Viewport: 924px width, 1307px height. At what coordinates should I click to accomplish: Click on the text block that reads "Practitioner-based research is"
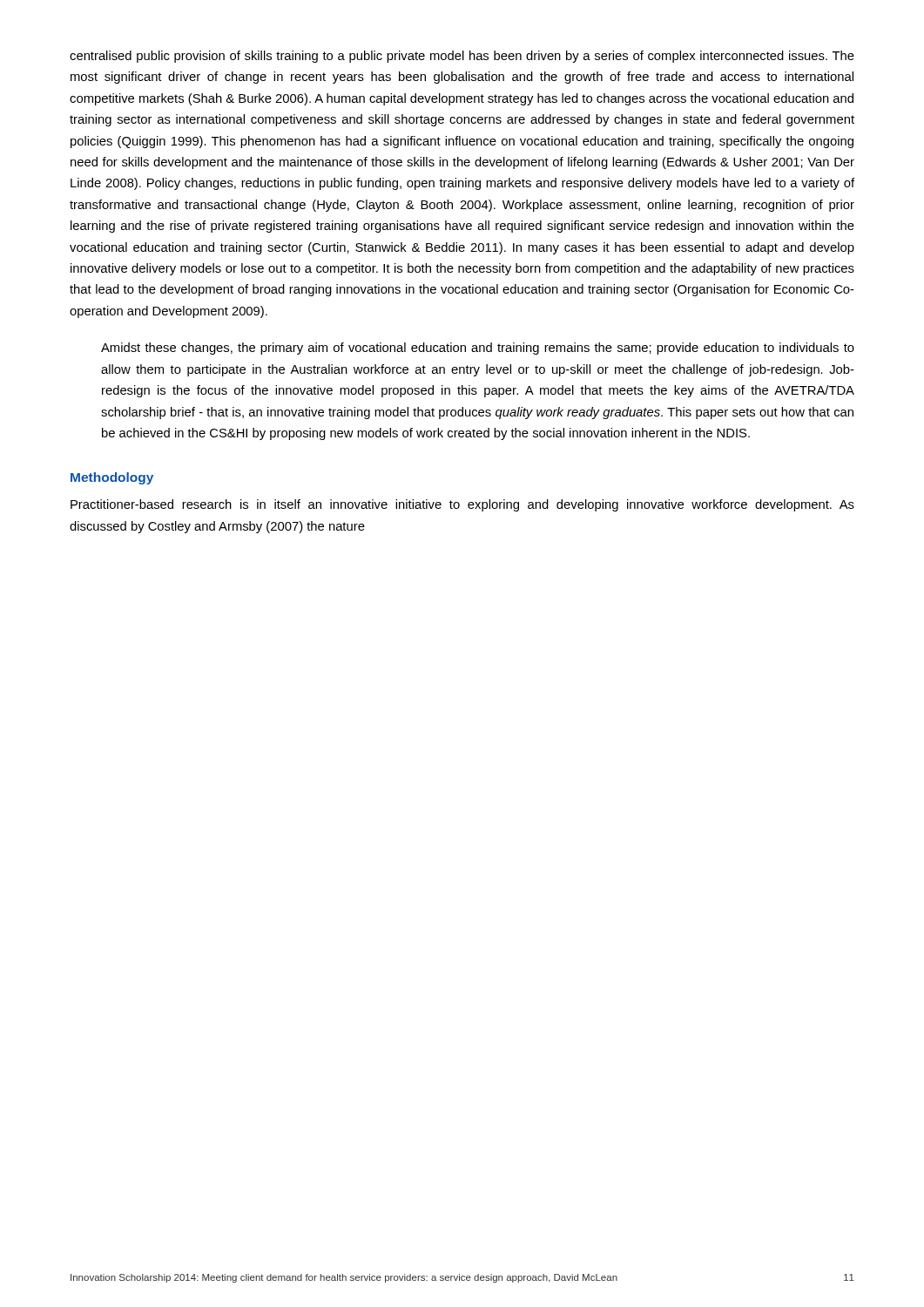point(462,515)
